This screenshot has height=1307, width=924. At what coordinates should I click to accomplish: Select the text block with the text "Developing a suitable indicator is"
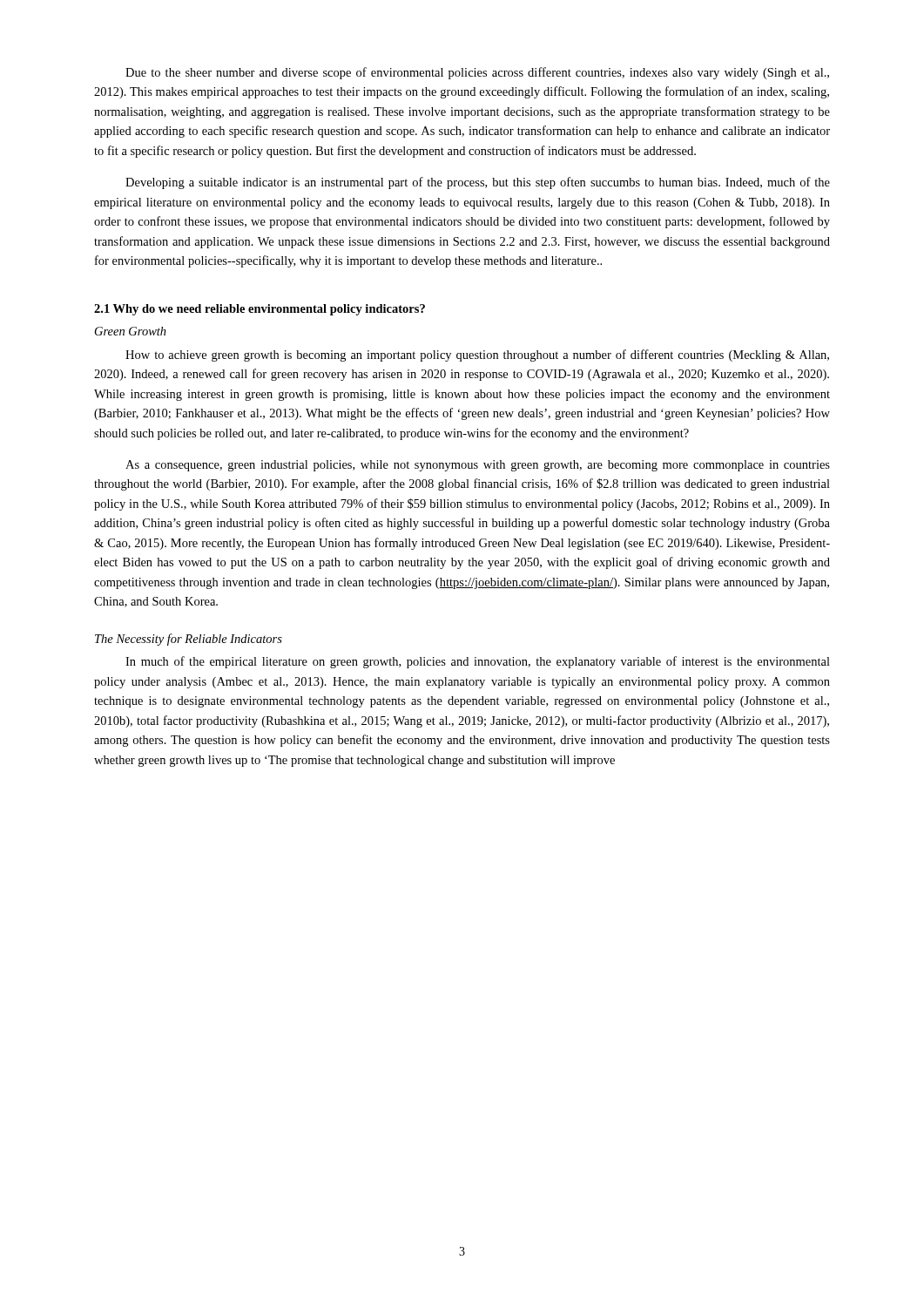(x=462, y=222)
